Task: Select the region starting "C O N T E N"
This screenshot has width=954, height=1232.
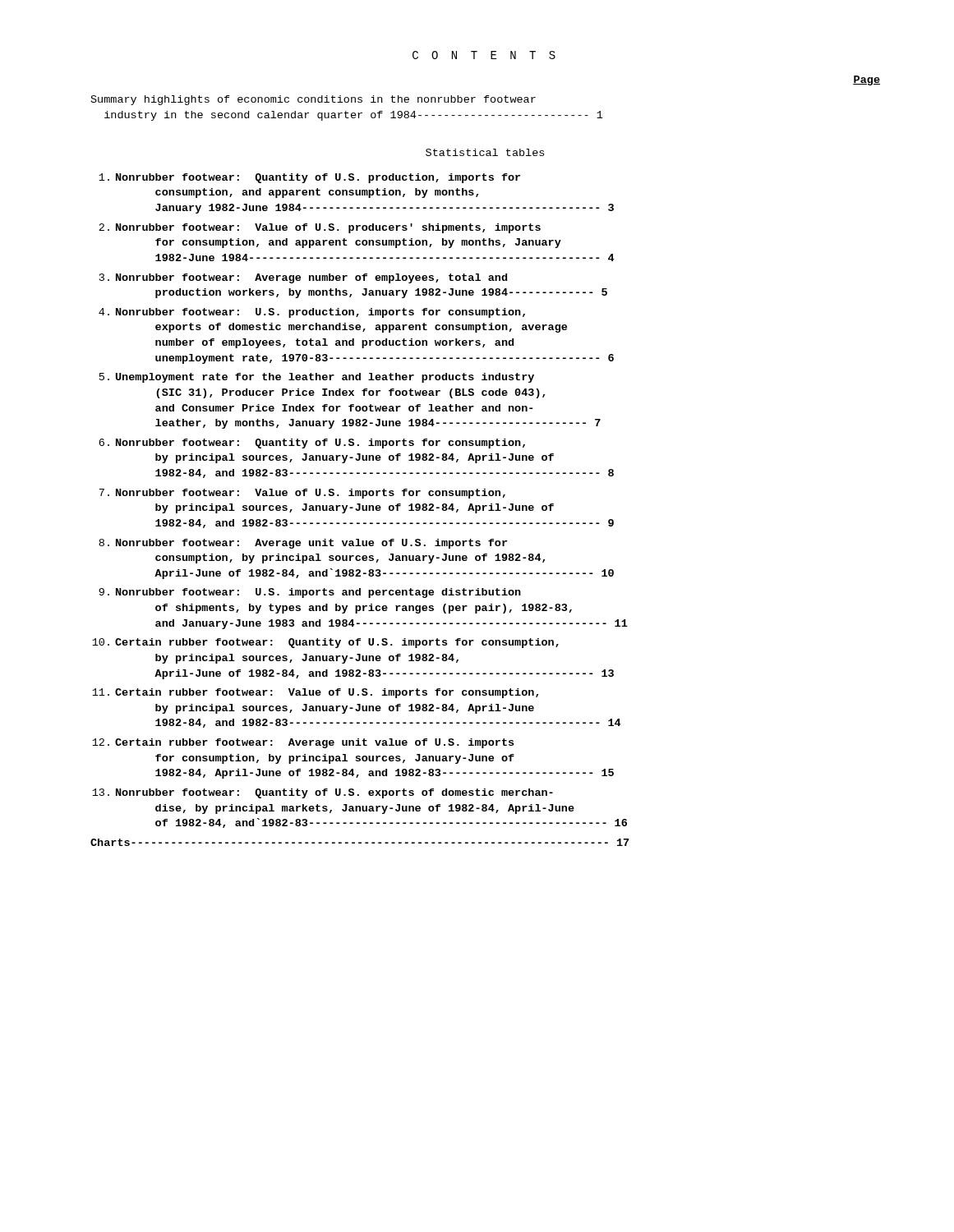Action: click(x=485, y=56)
